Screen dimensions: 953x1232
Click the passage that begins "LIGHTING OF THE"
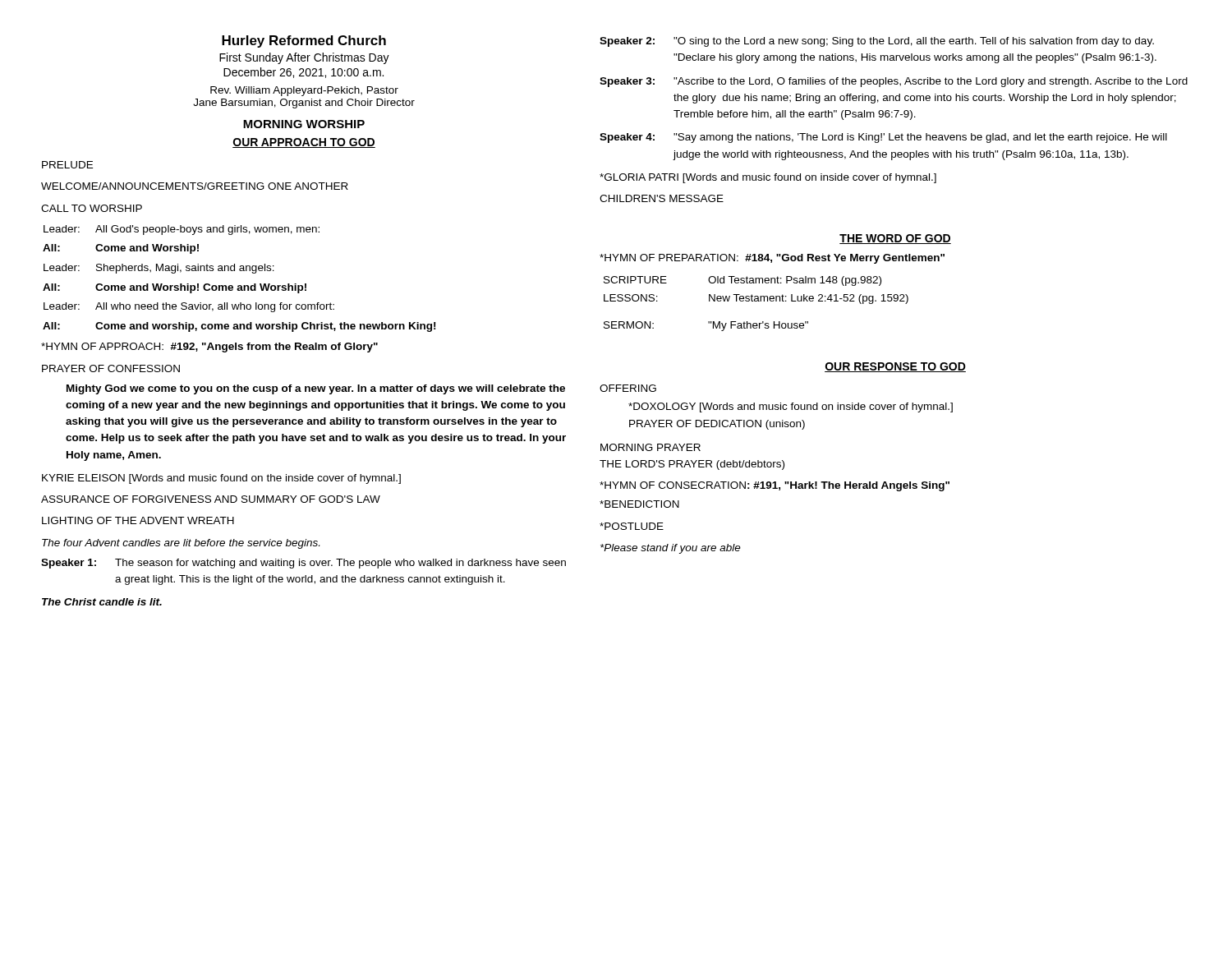pyautogui.click(x=138, y=521)
